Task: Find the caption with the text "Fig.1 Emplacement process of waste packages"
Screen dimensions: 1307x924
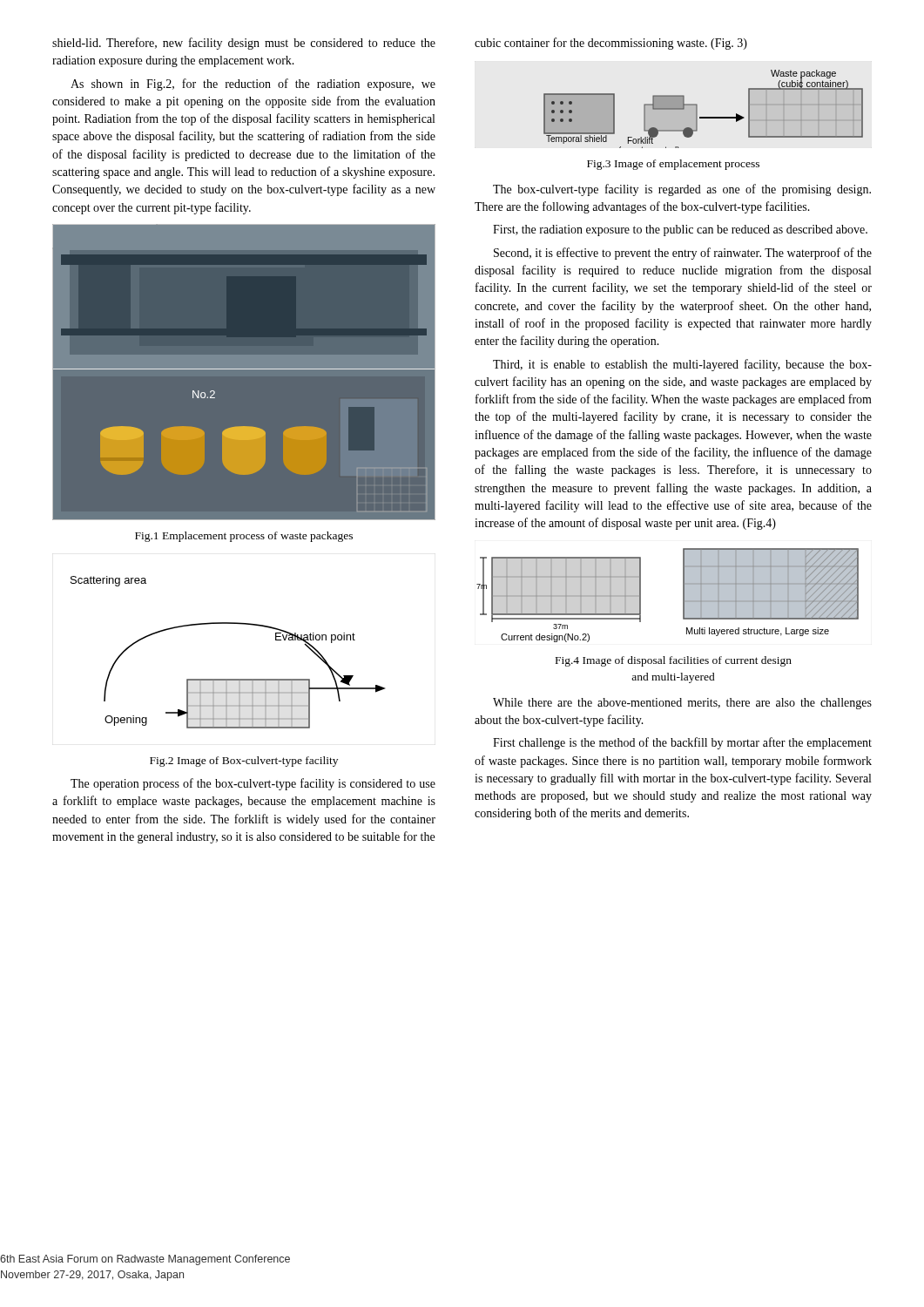Action: [x=244, y=536]
